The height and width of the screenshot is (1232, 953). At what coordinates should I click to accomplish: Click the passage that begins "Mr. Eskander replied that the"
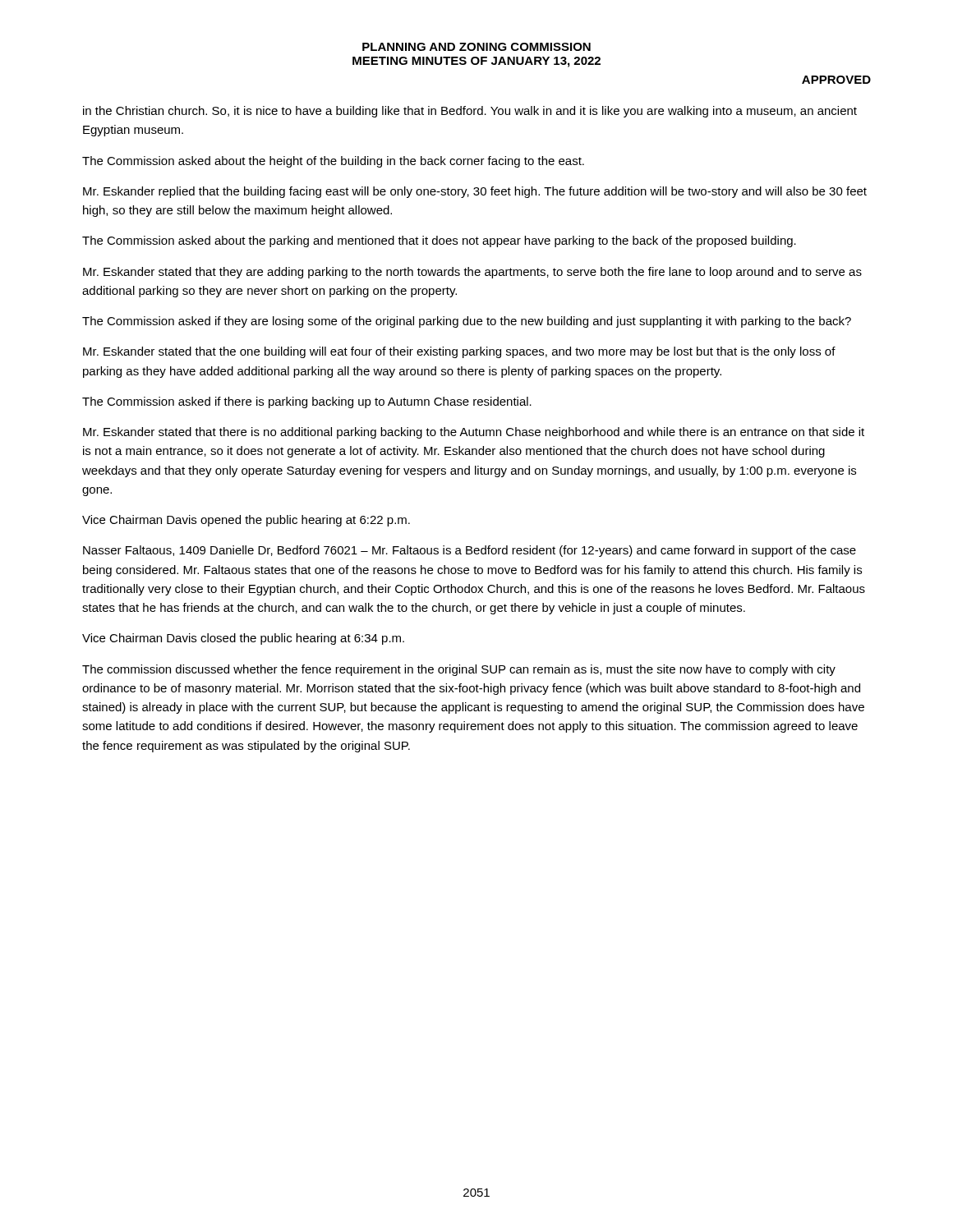coord(474,200)
